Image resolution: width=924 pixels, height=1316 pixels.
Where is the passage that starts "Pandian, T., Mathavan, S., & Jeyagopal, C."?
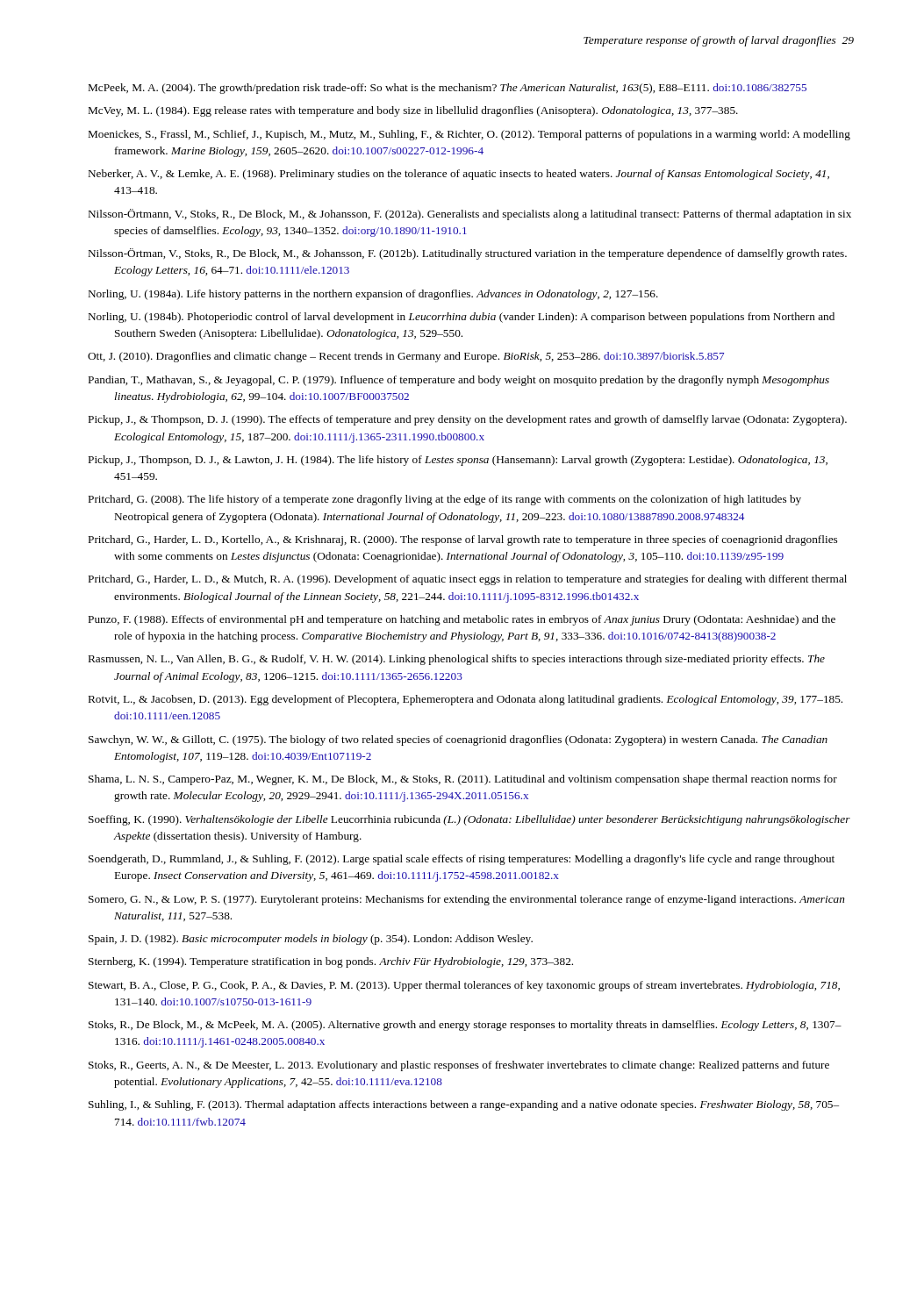point(459,388)
